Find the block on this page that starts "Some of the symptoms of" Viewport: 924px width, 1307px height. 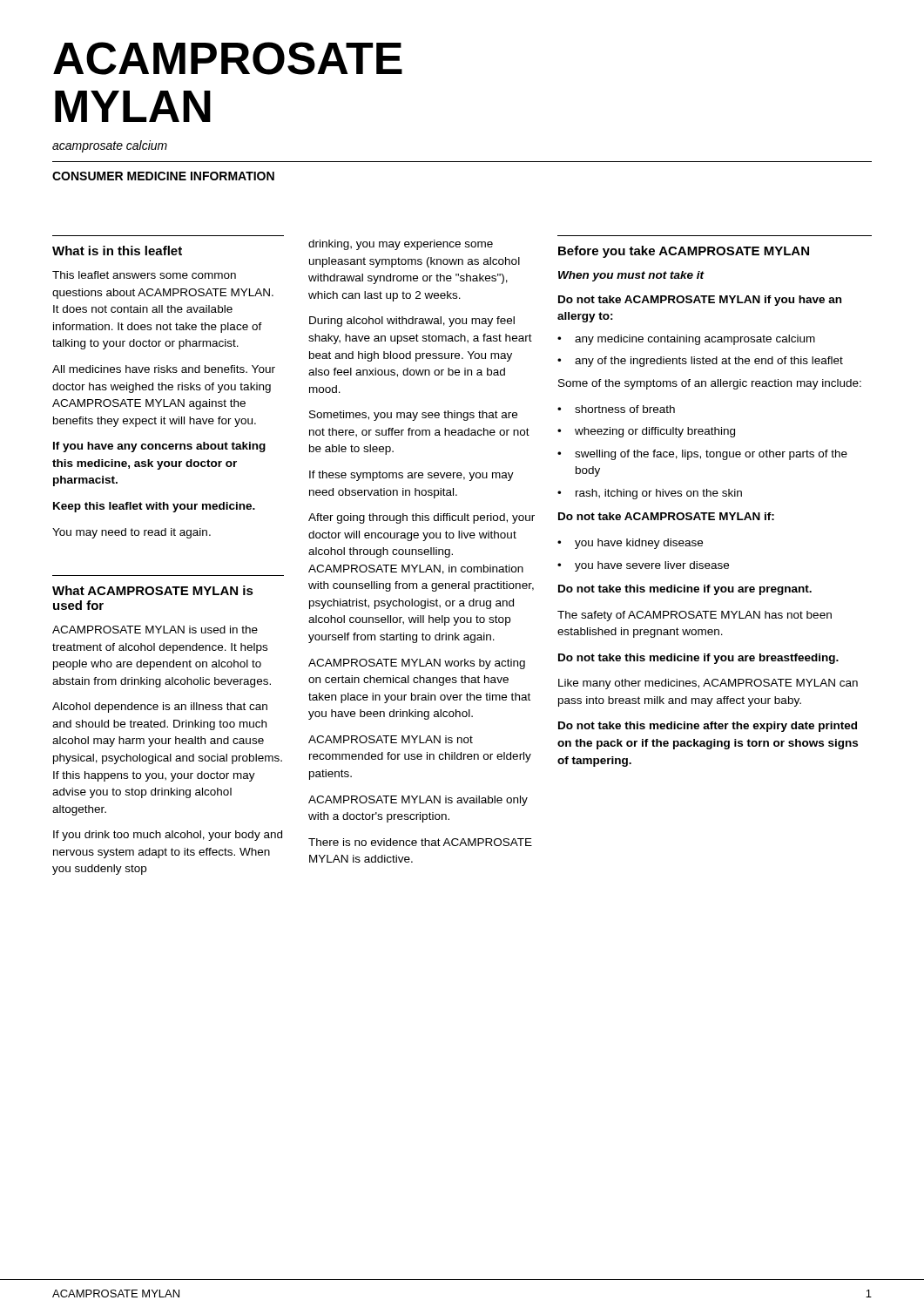click(x=715, y=383)
